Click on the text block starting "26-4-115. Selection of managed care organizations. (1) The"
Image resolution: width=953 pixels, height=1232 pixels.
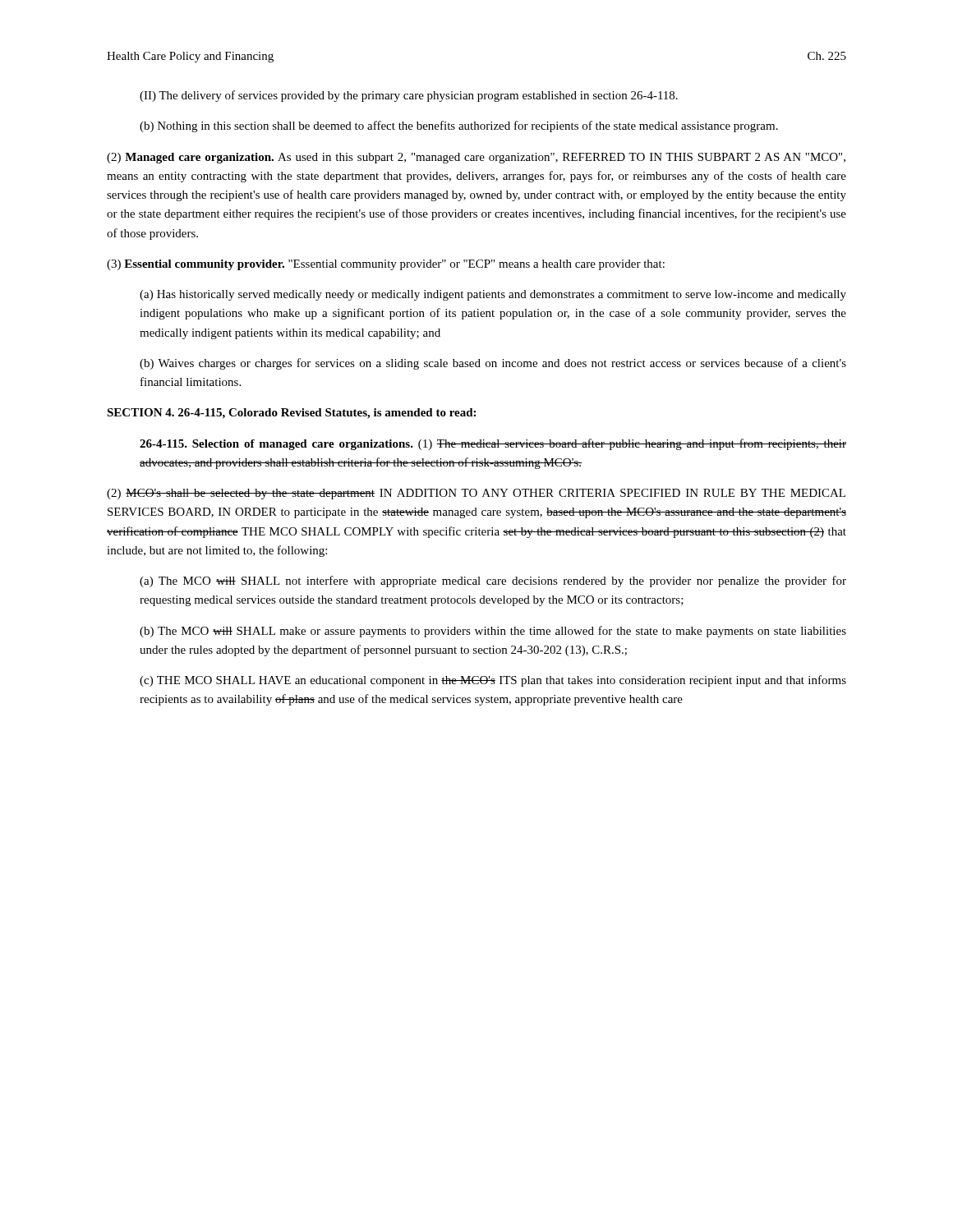(x=493, y=453)
